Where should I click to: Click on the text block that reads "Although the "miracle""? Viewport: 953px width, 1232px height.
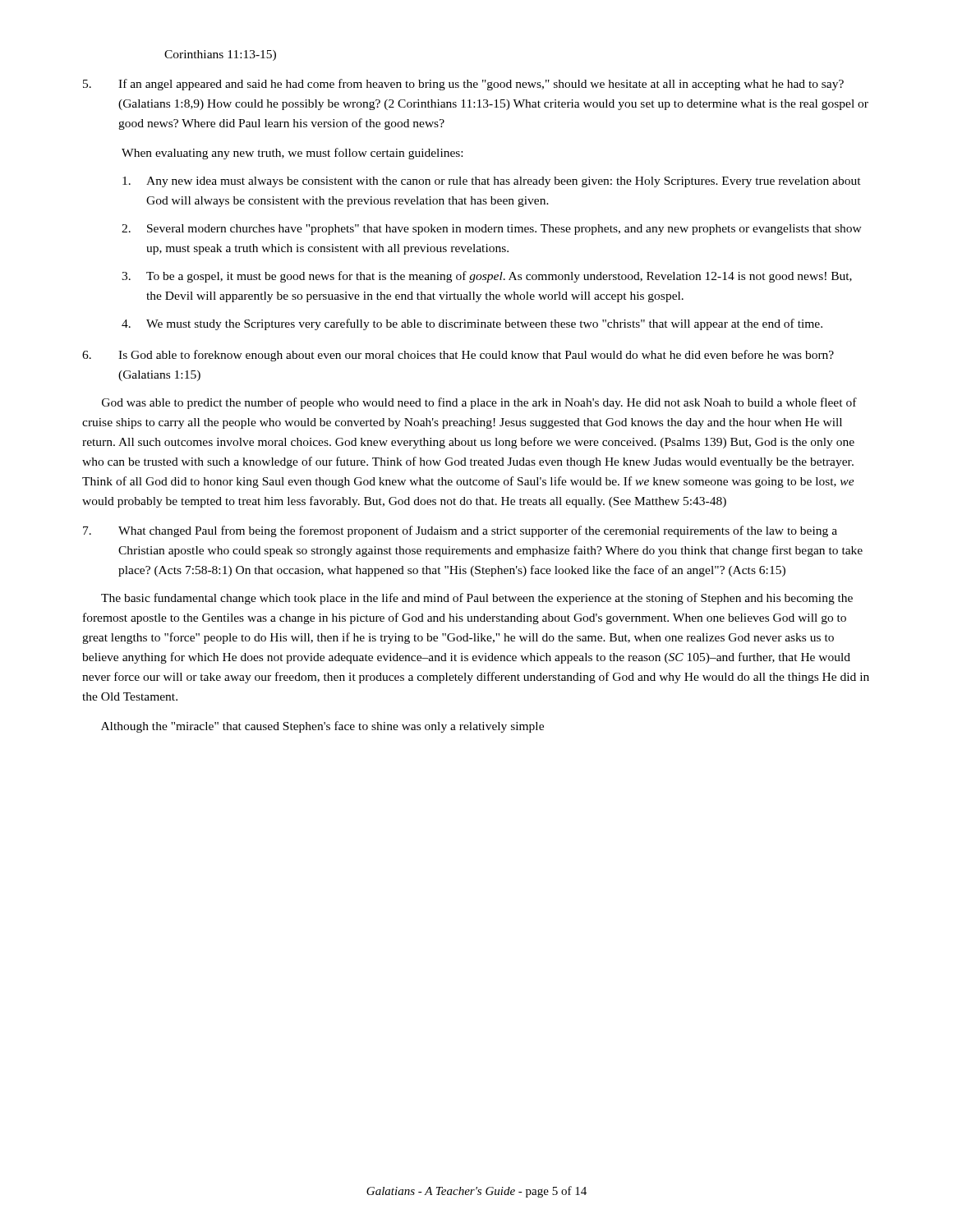coord(313,726)
